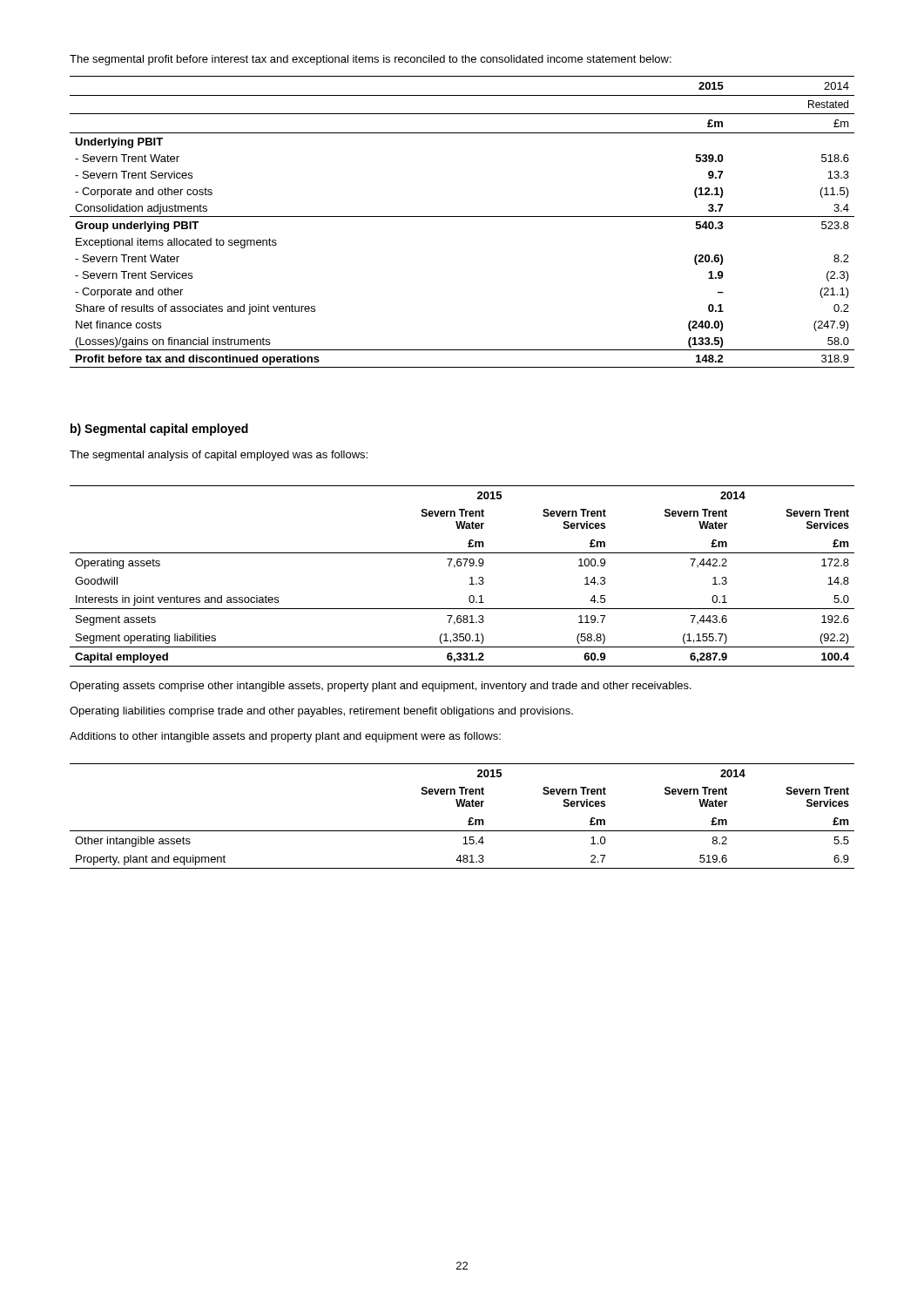The image size is (924, 1307).
Task: Navigate to the element starting "The segmental profit before interest tax"
Action: pyautogui.click(x=371, y=59)
